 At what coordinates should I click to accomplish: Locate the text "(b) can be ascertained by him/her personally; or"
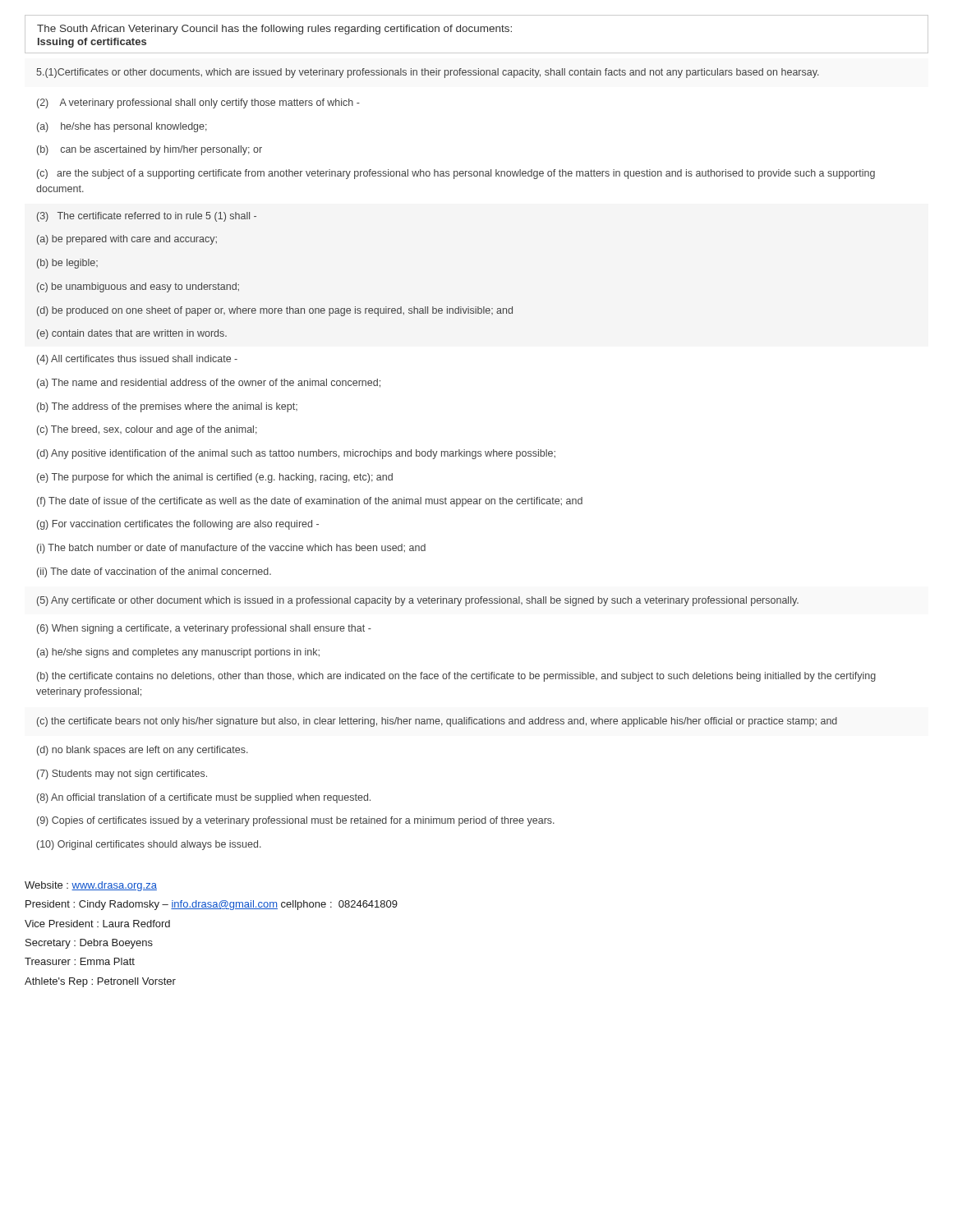tap(149, 150)
